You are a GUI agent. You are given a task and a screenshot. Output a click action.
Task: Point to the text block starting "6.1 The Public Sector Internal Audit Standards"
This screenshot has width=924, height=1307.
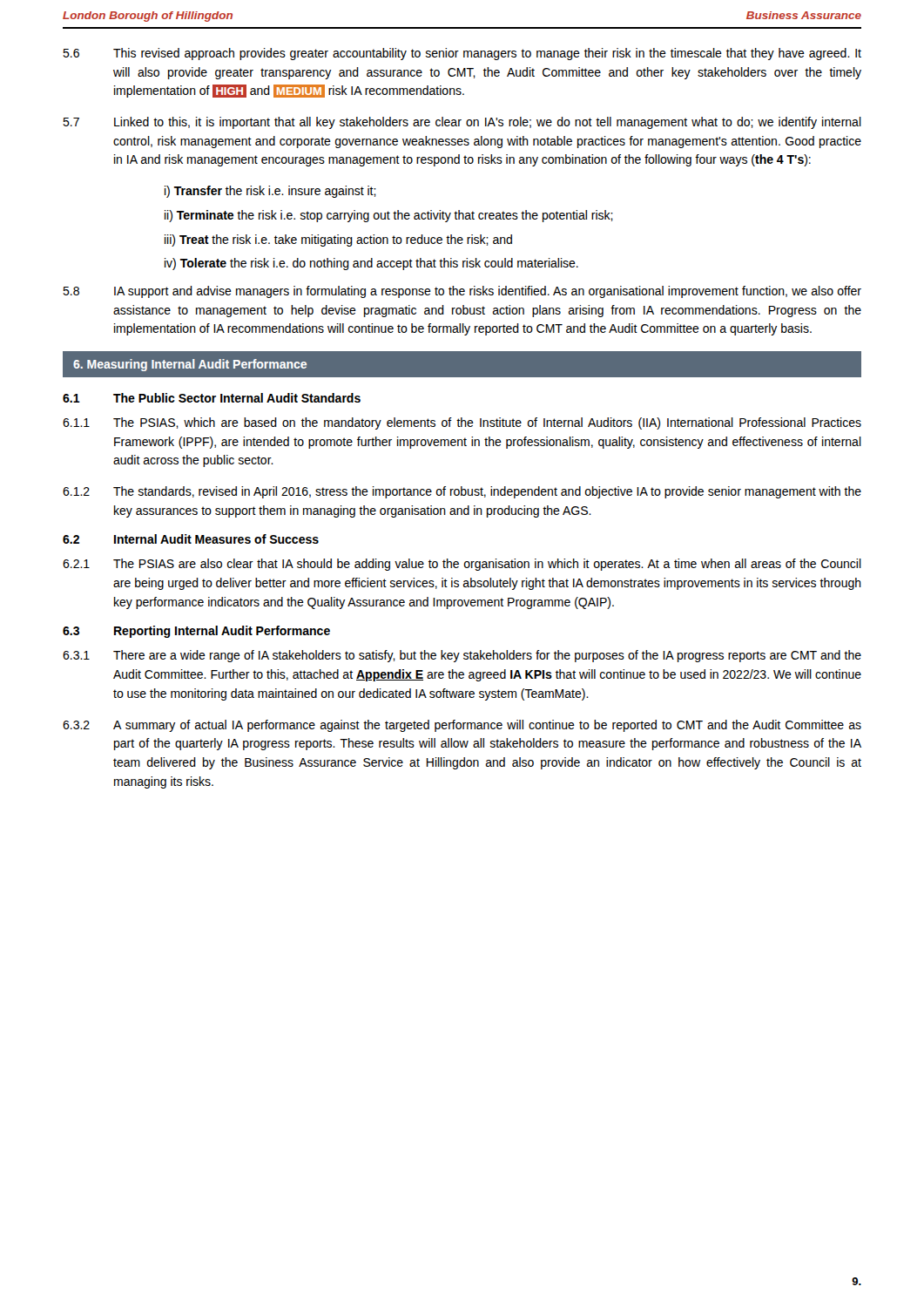point(212,398)
